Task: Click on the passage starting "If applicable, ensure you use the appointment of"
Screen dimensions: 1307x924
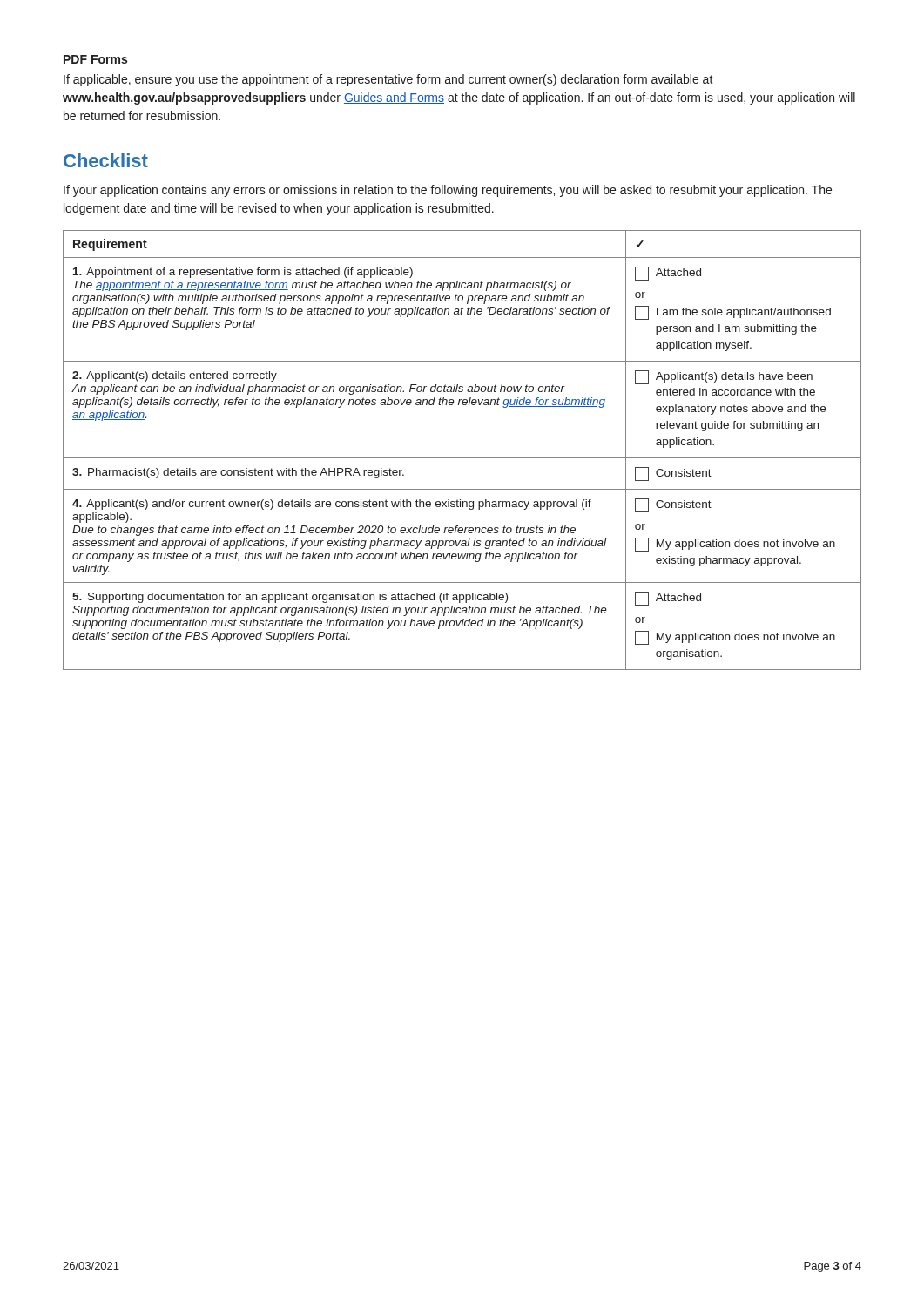Action: (x=459, y=98)
